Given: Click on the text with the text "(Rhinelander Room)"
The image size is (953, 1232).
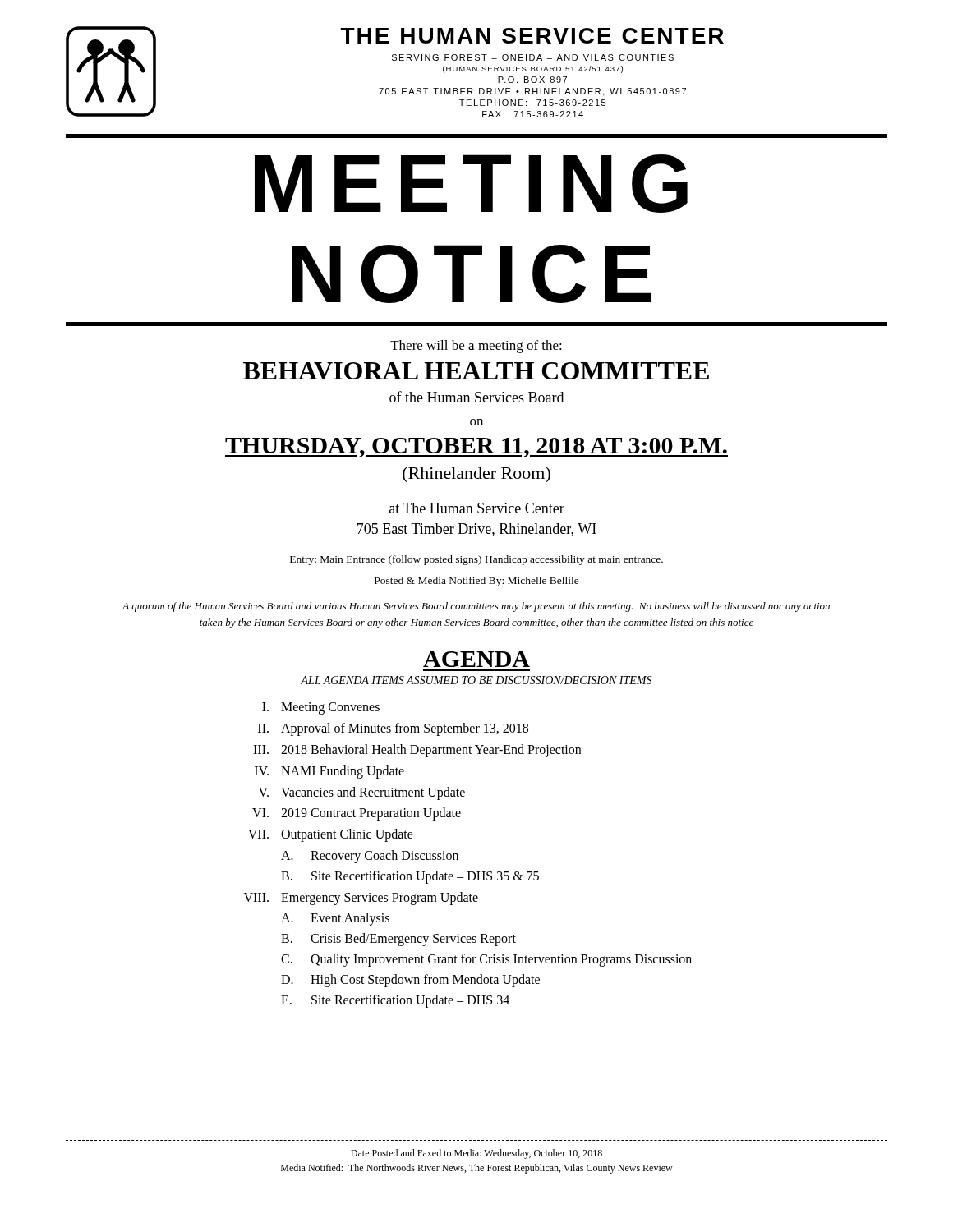Looking at the screenshot, I should coord(476,473).
